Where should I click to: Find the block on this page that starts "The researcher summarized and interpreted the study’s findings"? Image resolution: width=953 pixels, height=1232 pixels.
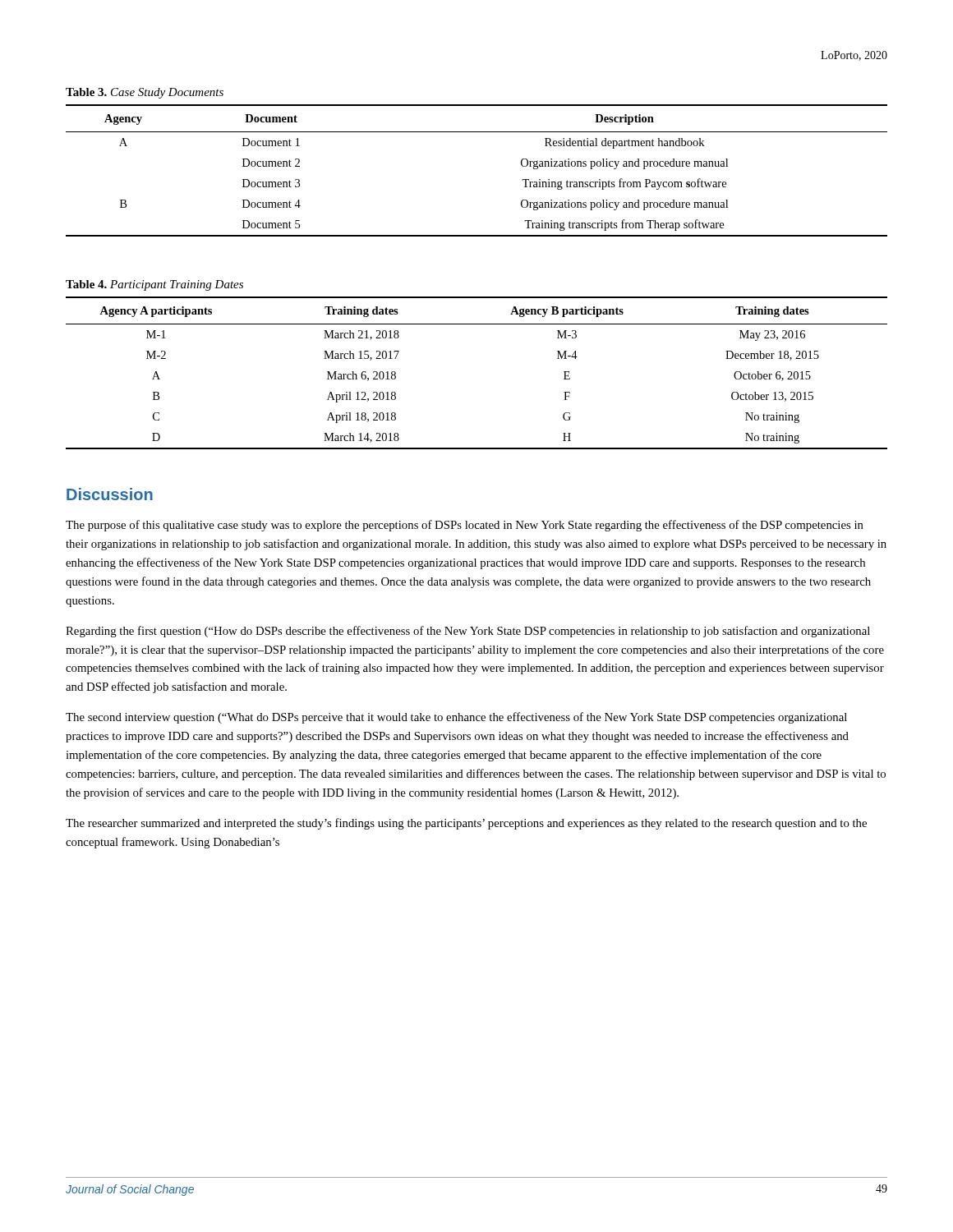point(466,832)
